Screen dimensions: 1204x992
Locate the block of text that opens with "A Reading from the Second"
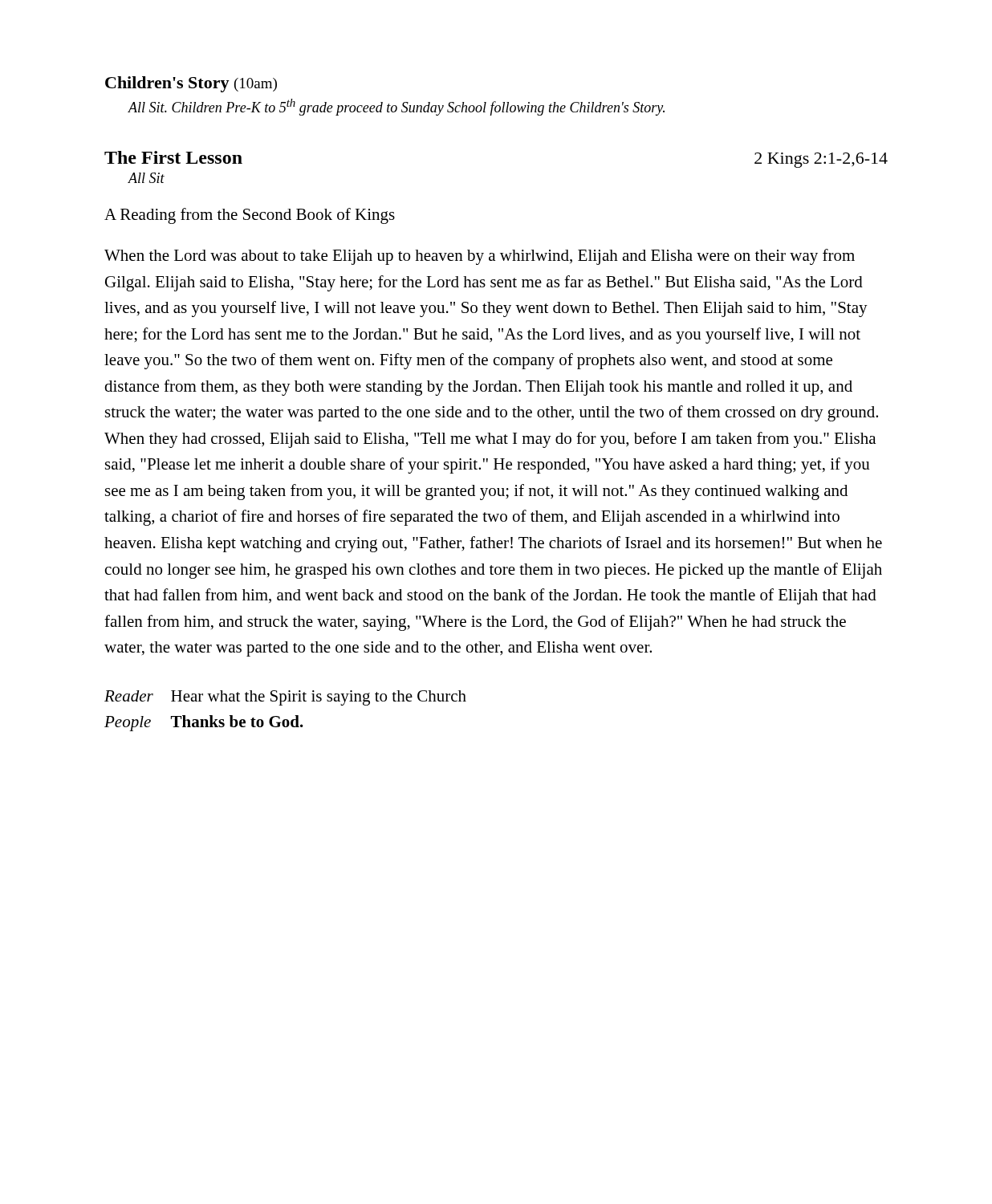tap(250, 214)
